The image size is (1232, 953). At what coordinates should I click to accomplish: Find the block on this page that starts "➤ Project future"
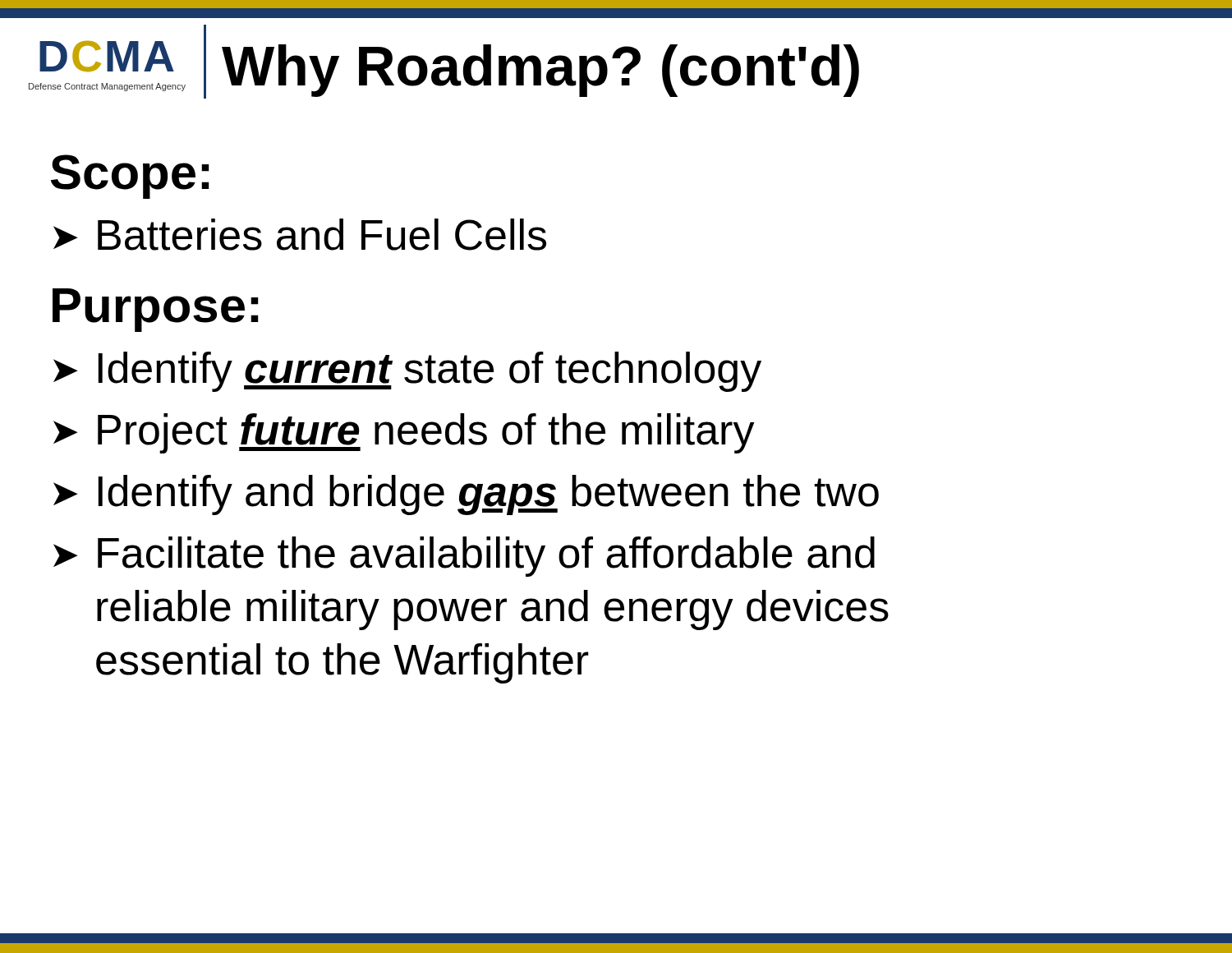[624, 430]
